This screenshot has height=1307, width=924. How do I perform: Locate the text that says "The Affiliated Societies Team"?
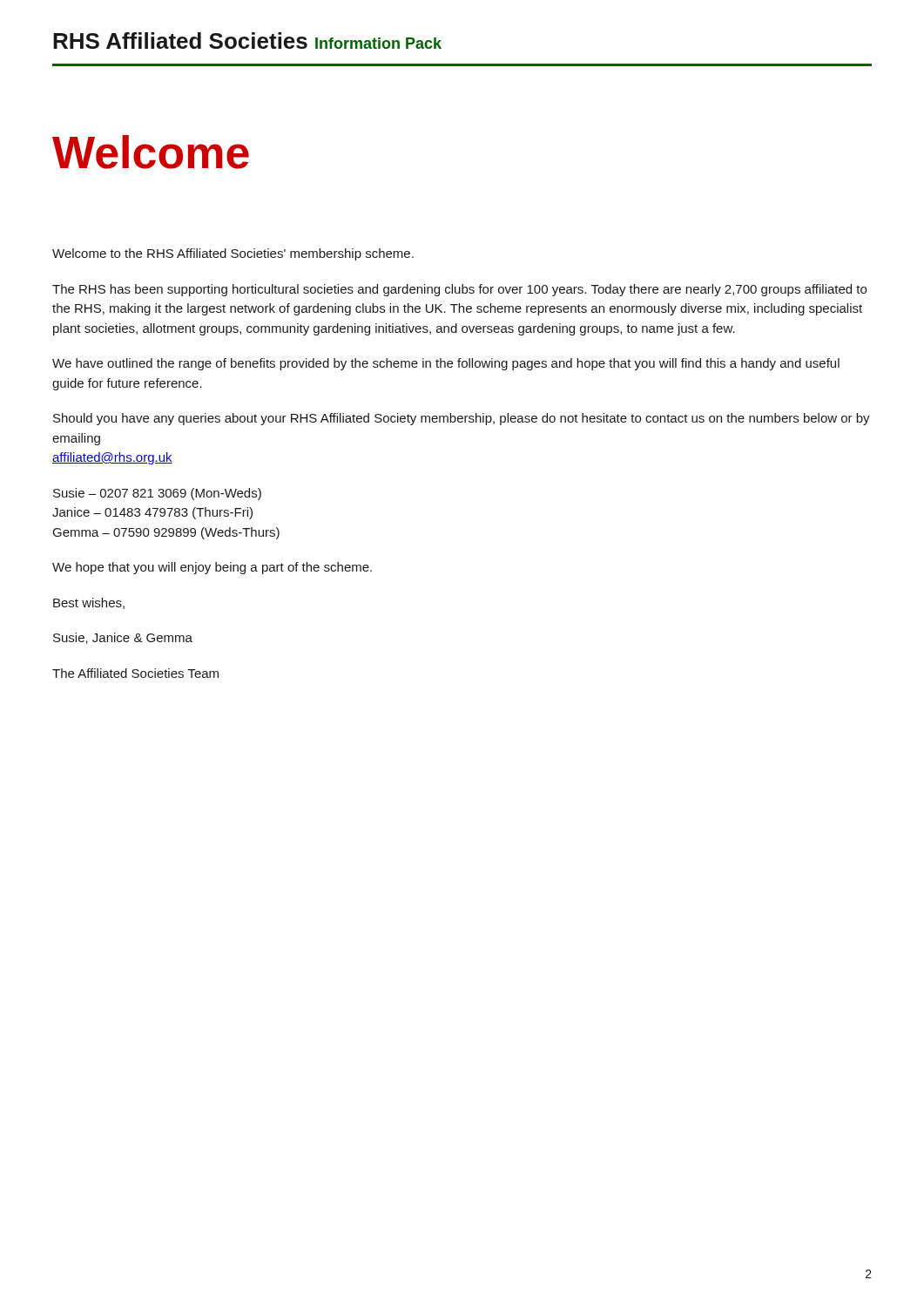[x=136, y=673]
